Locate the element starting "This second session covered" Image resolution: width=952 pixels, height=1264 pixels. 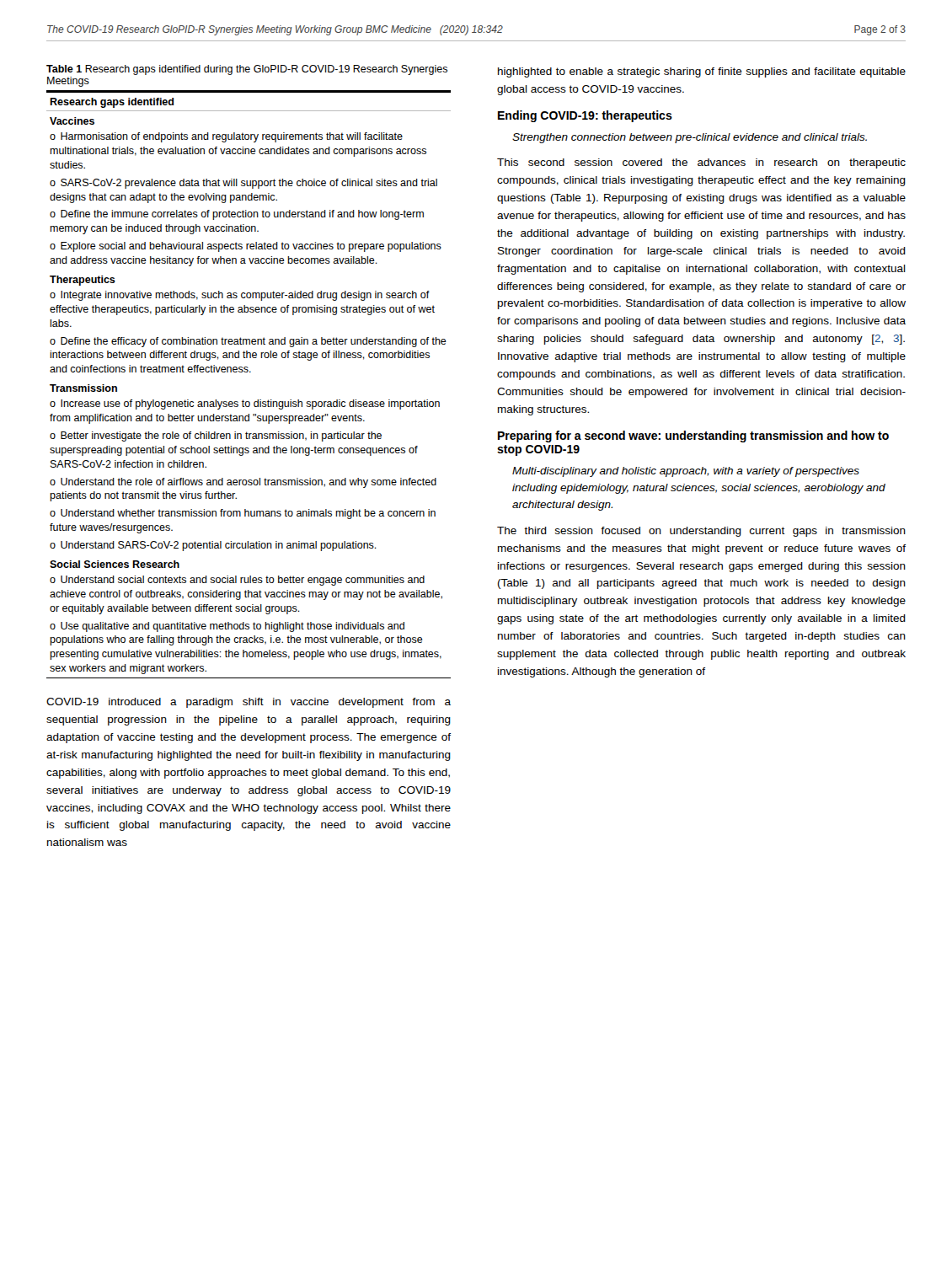[701, 286]
